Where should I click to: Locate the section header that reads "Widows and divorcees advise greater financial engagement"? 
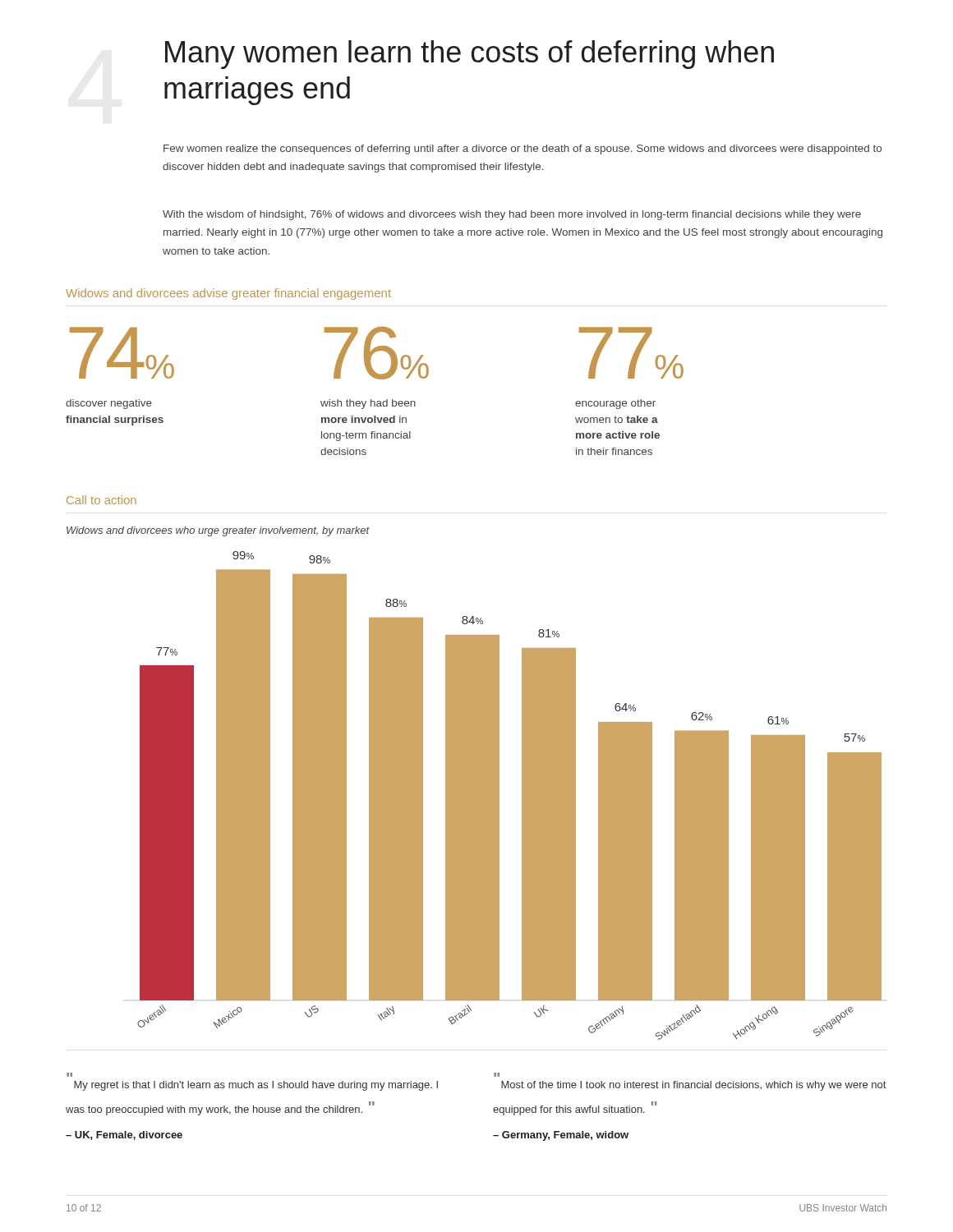coord(228,294)
